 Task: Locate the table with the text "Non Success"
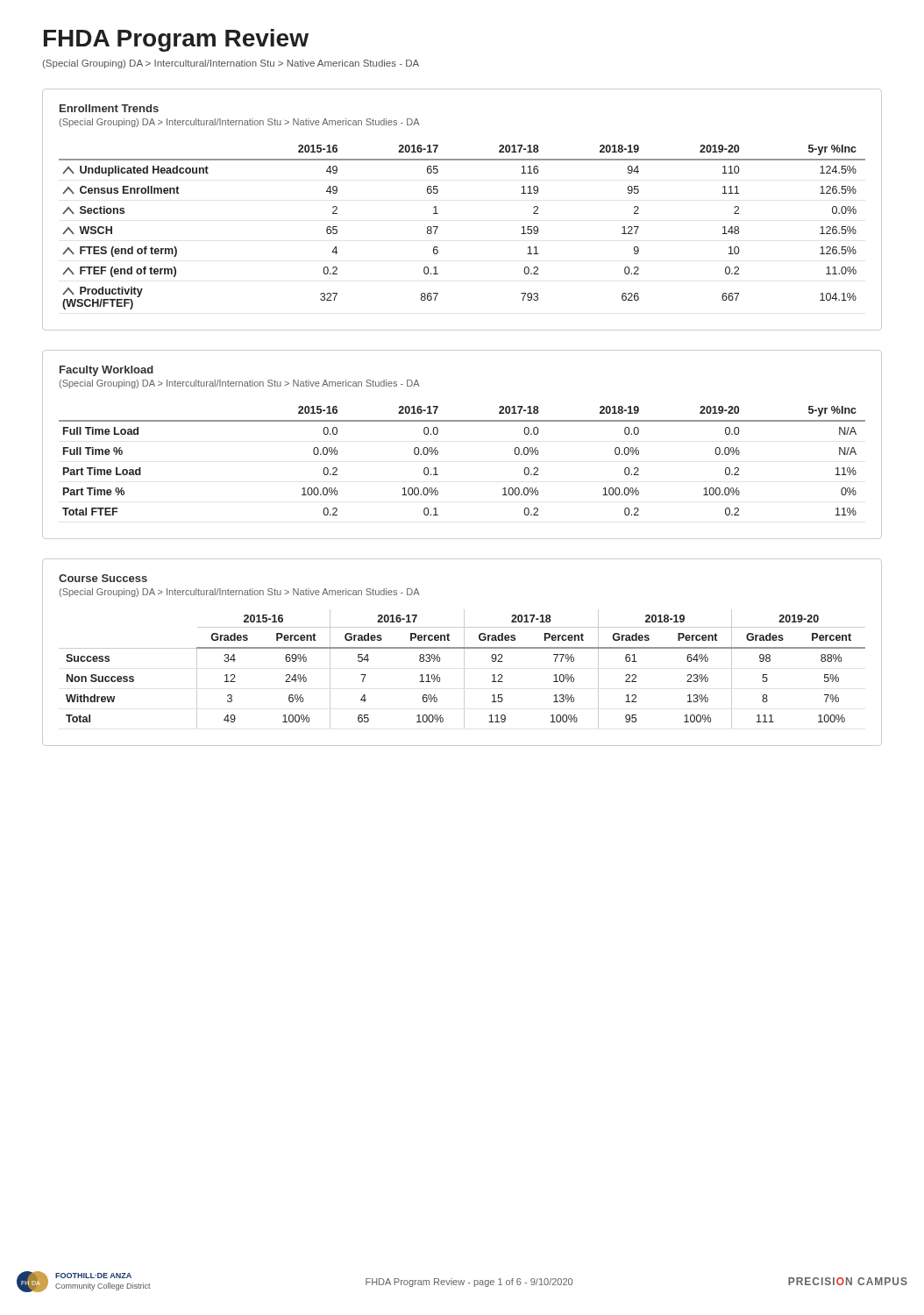click(462, 669)
